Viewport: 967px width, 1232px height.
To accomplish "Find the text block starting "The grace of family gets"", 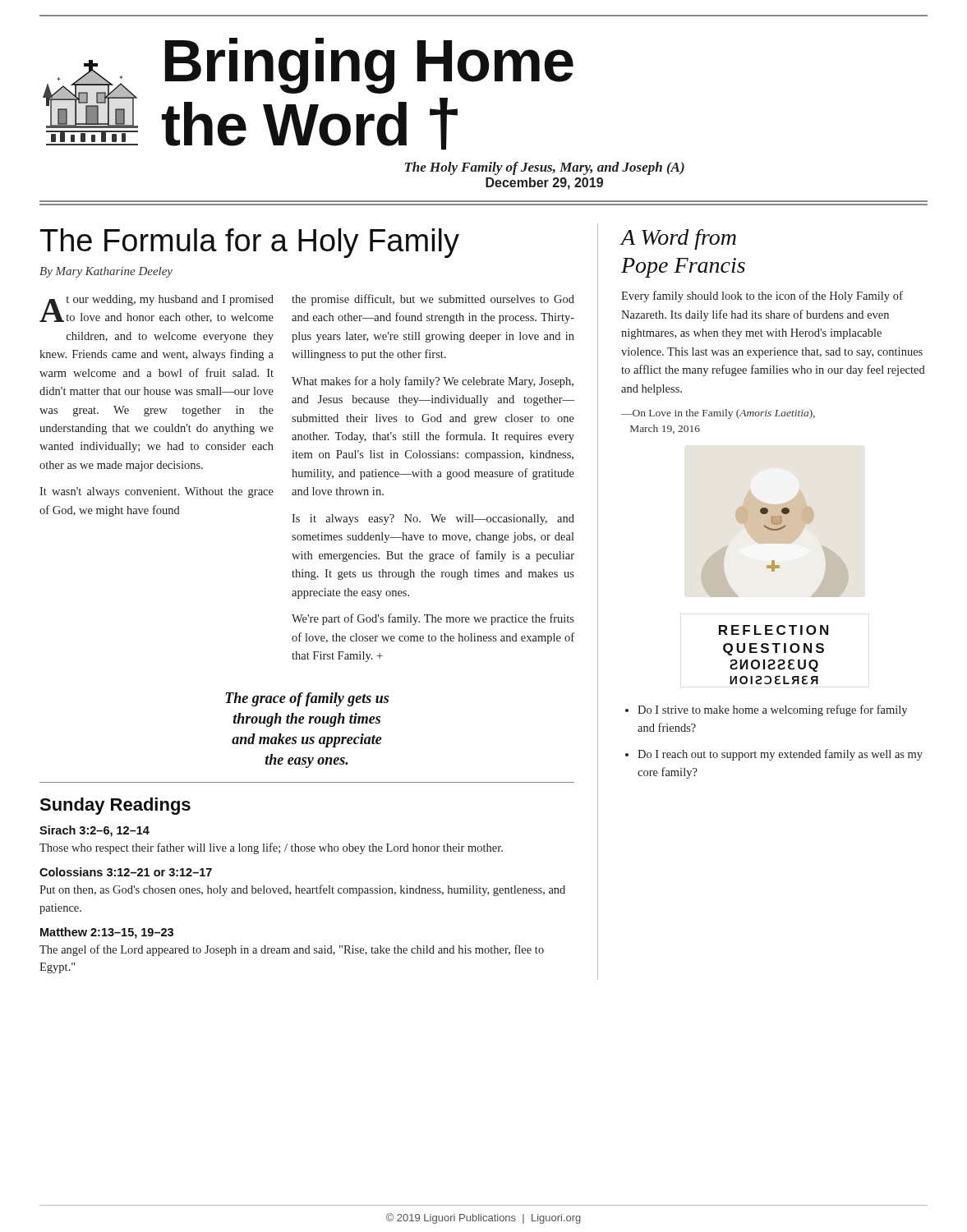I will pos(307,729).
